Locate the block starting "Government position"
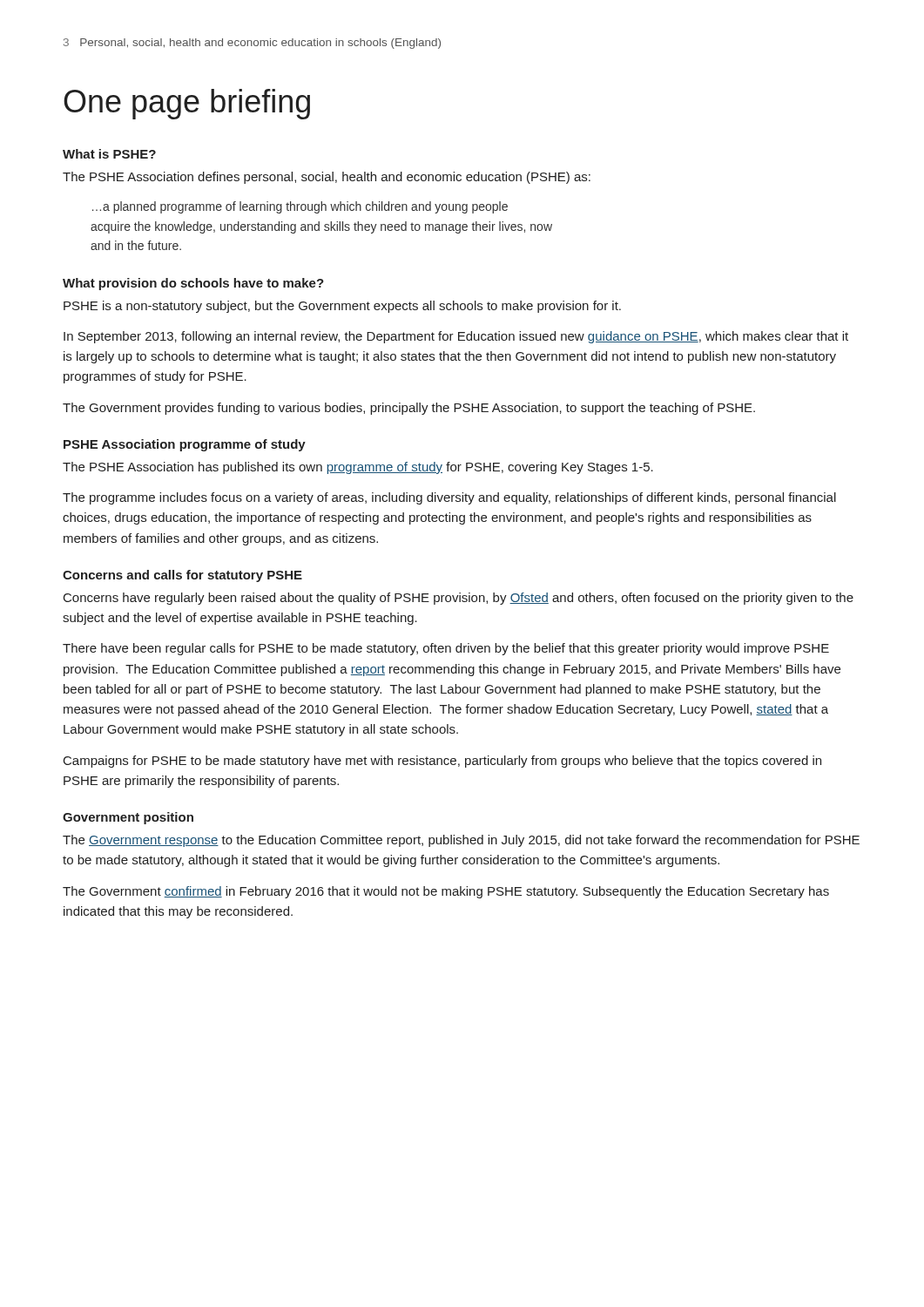Image resolution: width=924 pixels, height=1307 pixels. point(128,817)
